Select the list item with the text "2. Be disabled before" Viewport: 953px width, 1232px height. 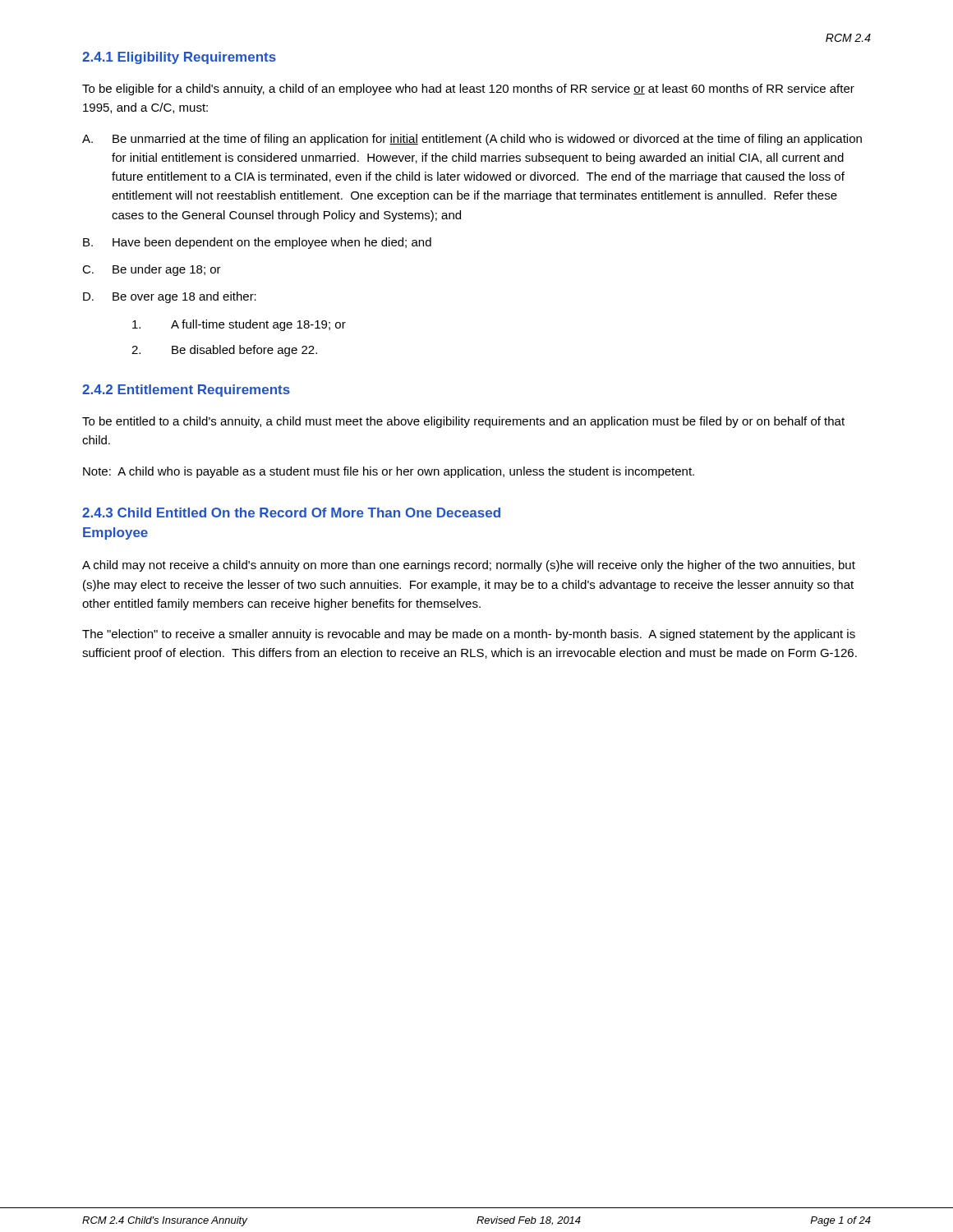[224, 351]
